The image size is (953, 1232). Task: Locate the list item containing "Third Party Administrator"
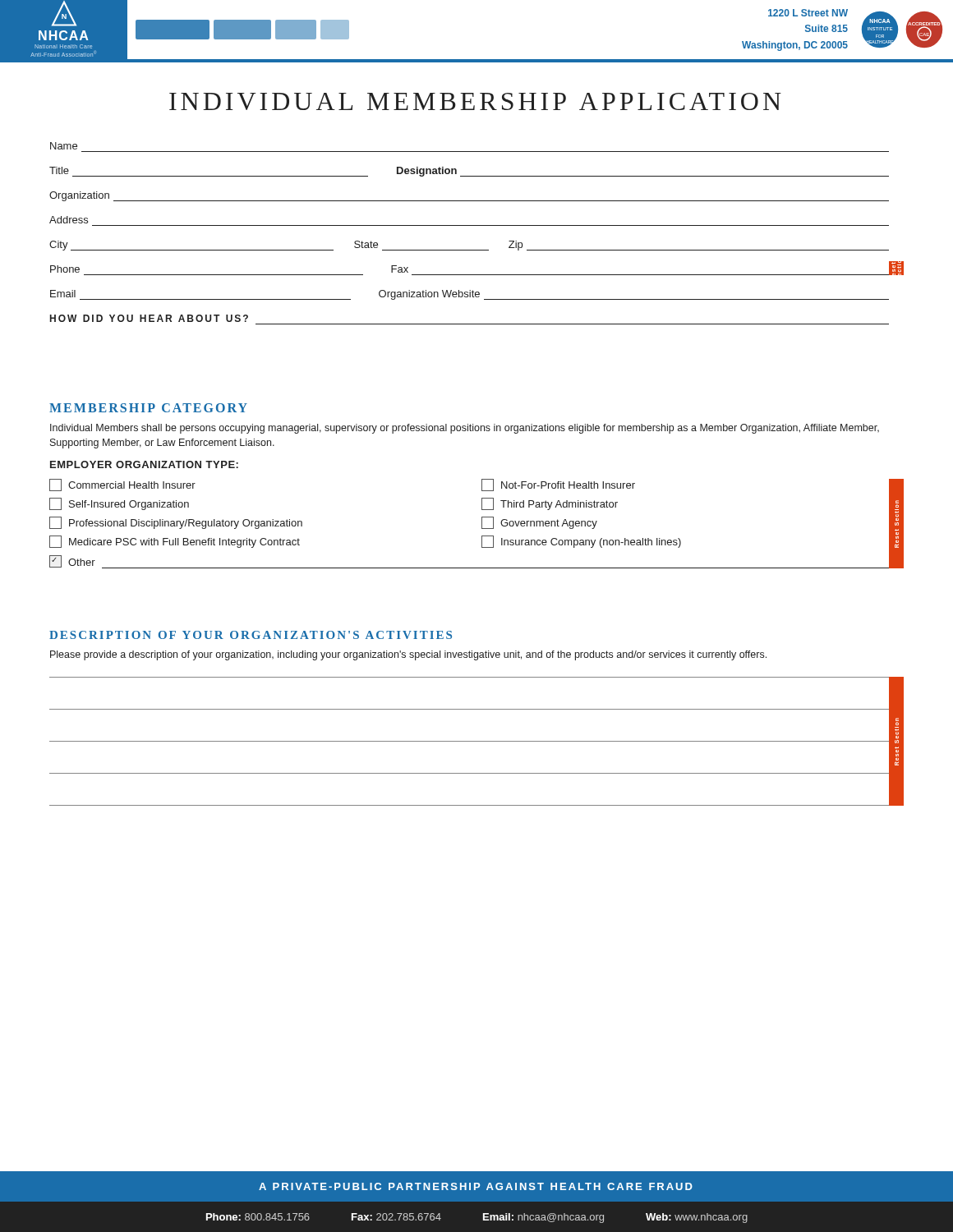pyautogui.click(x=550, y=504)
